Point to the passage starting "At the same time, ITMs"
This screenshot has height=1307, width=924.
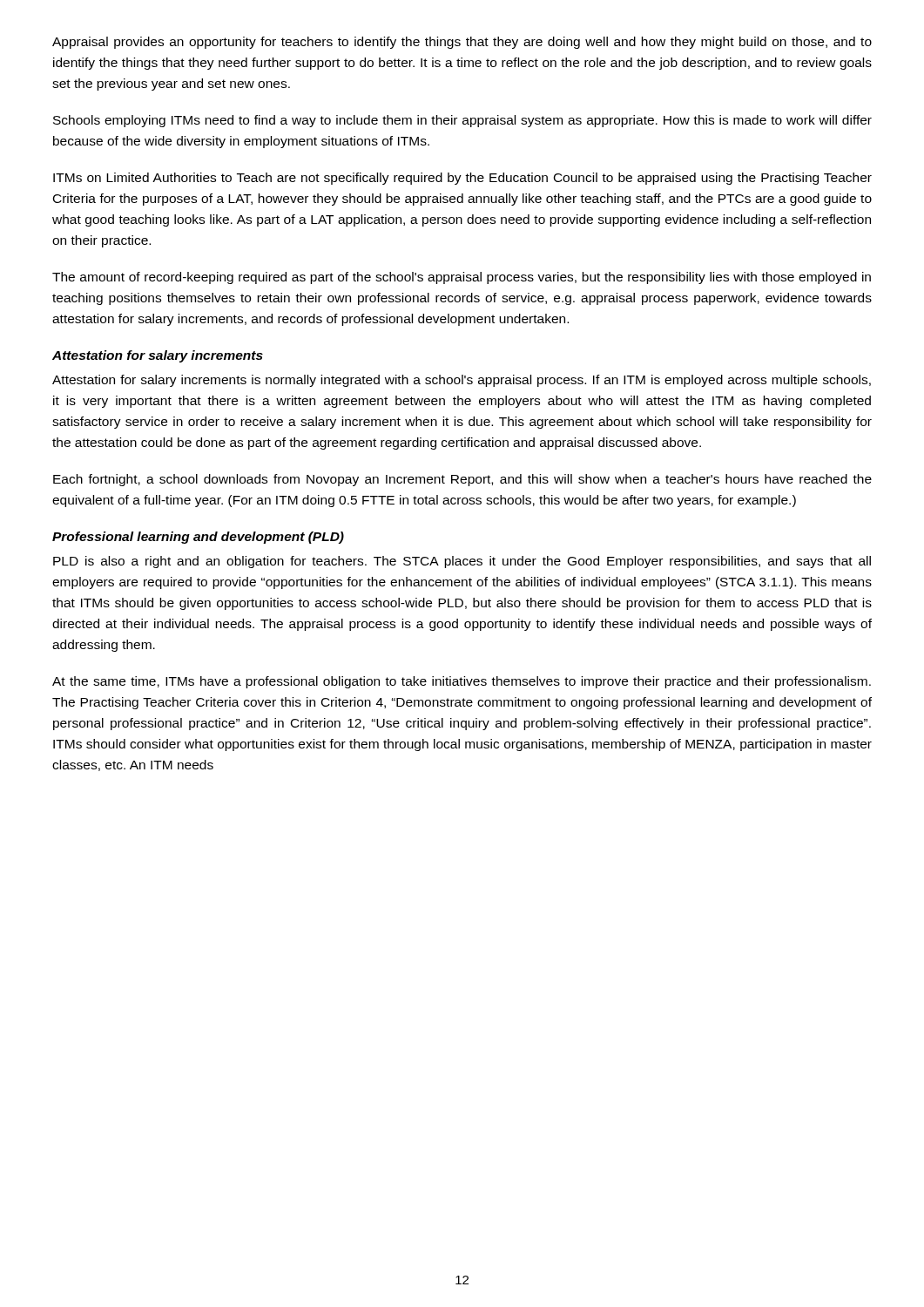(x=462, y=724)
